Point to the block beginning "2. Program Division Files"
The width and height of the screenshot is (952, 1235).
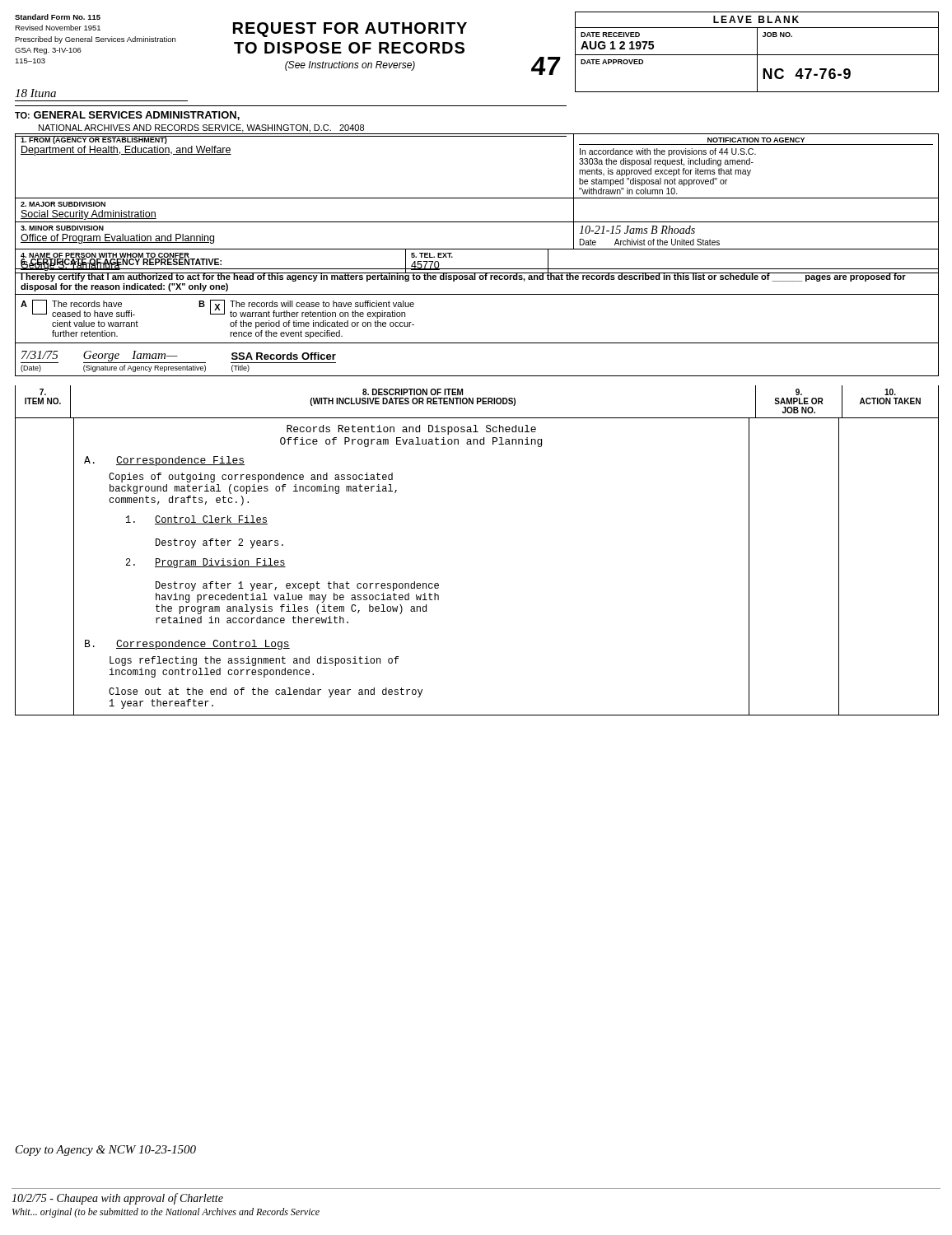282,592
